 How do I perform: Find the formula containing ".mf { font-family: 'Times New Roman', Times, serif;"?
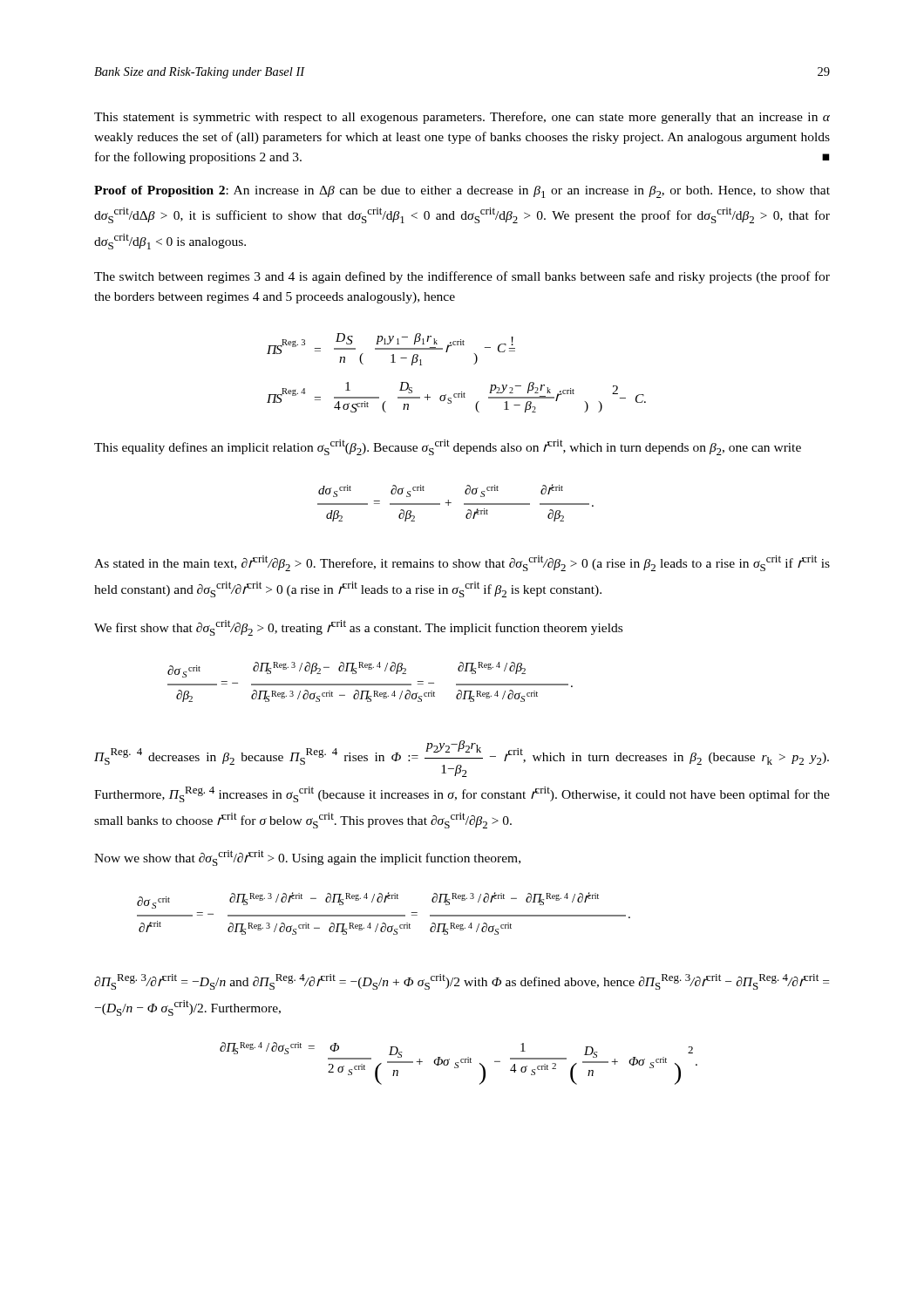[462, 370]
